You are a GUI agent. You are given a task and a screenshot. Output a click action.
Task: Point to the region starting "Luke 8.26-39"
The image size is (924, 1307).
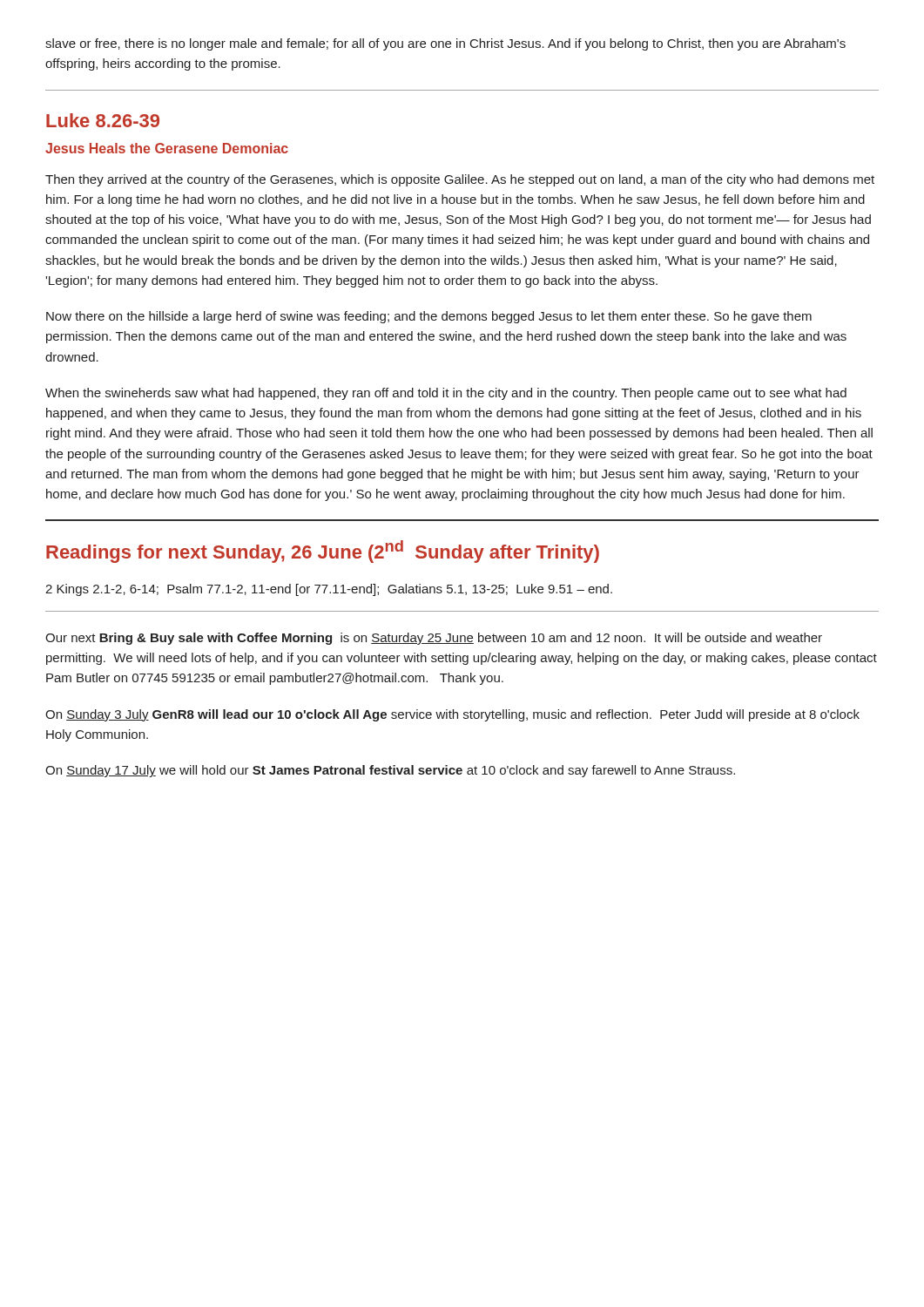[103, 120]
